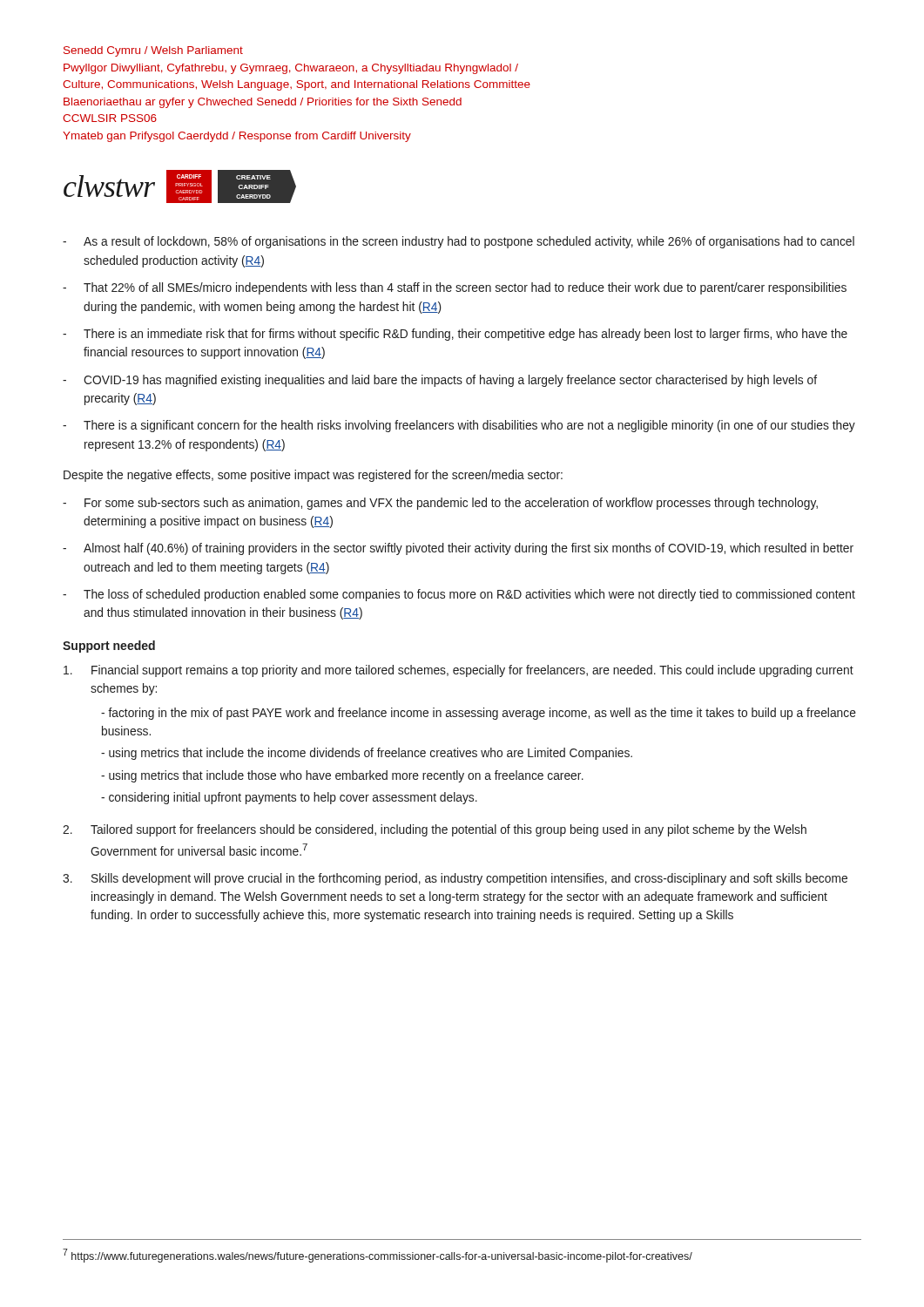924x1307 pixels.
Task: Point to "Support needed"
Action: 109,645
